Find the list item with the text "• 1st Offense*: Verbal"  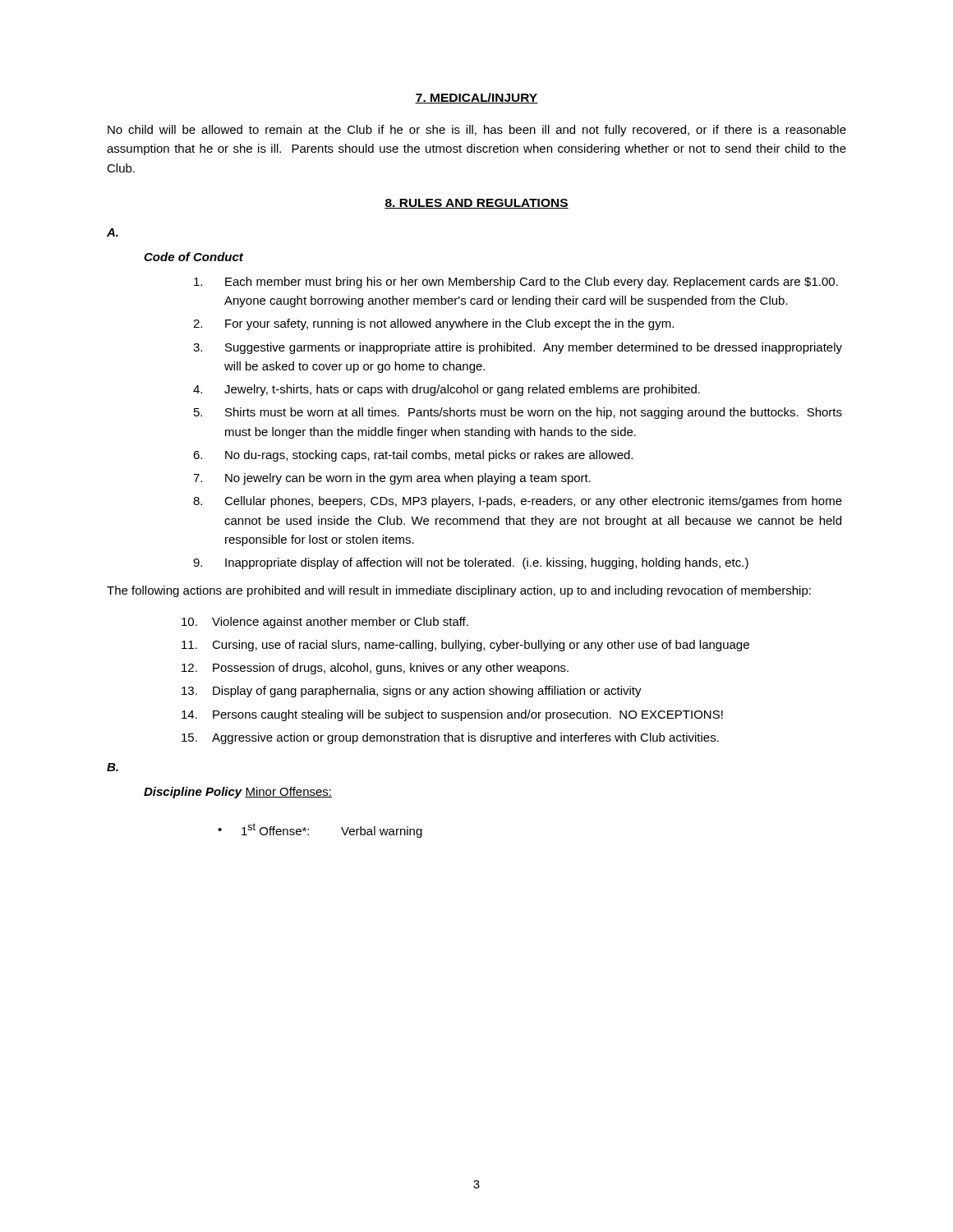coord(275,829)
